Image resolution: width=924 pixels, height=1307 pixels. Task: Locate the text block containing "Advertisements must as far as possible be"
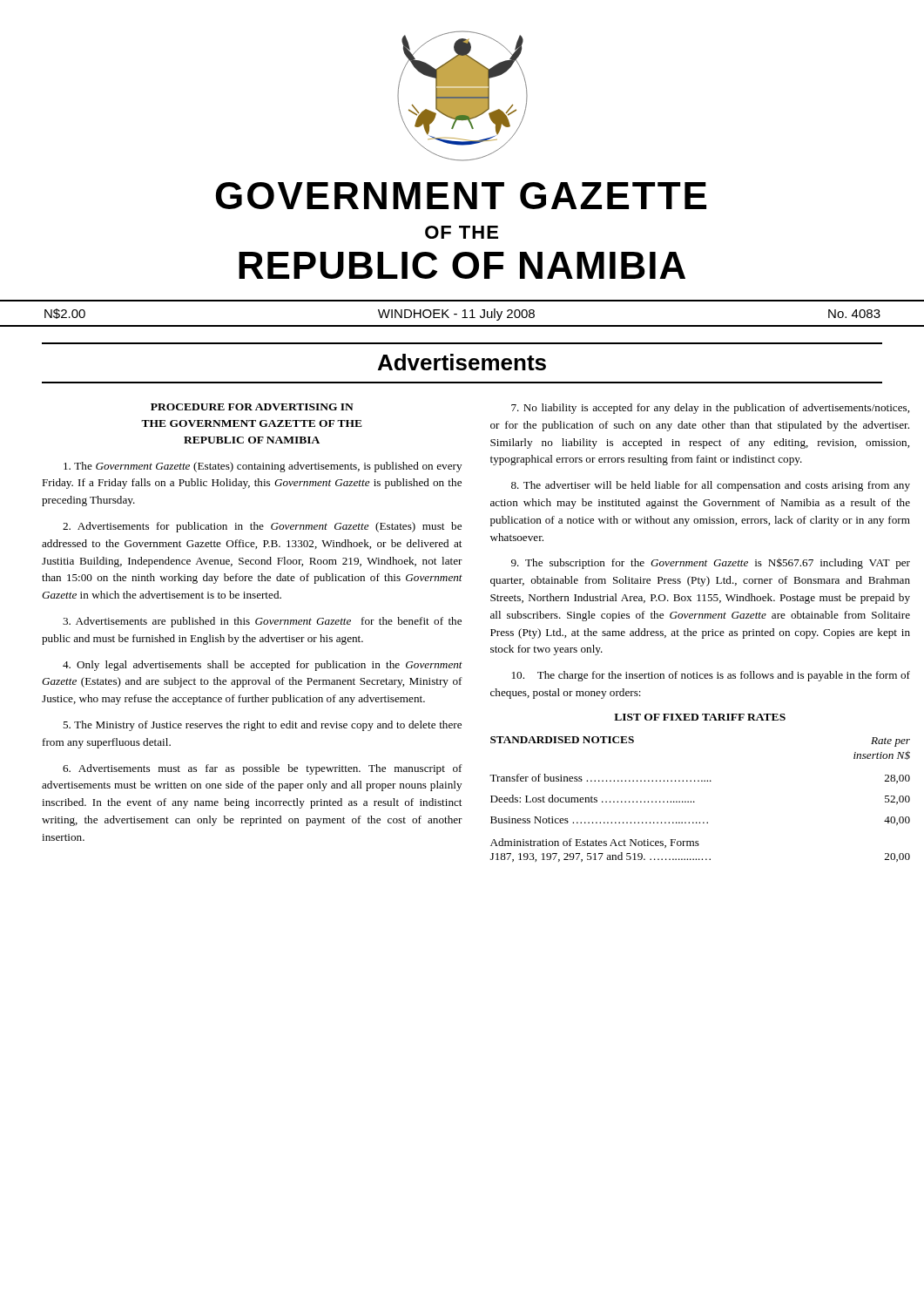(252, 802)
